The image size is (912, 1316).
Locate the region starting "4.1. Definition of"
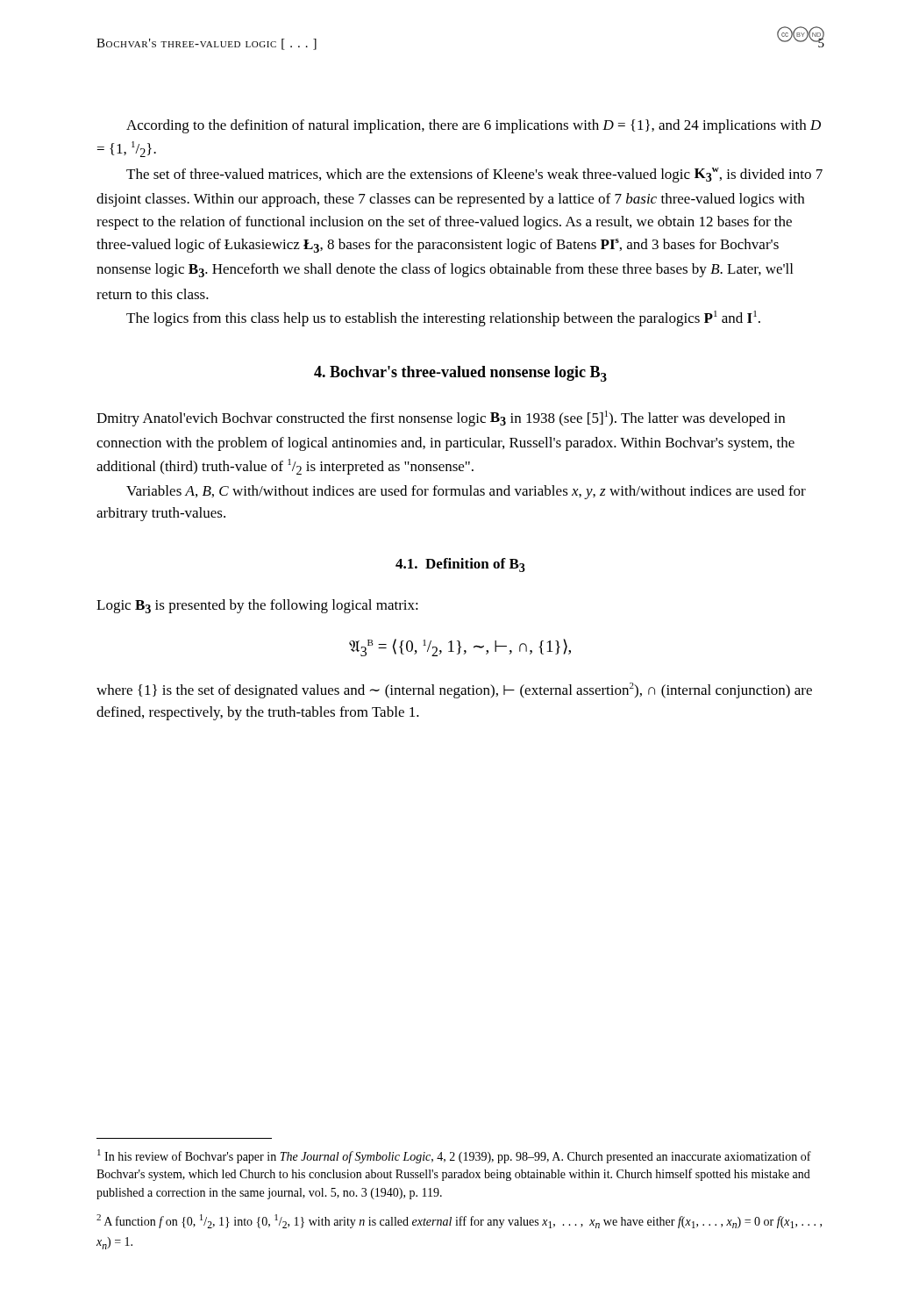click(x=460, y=565)
